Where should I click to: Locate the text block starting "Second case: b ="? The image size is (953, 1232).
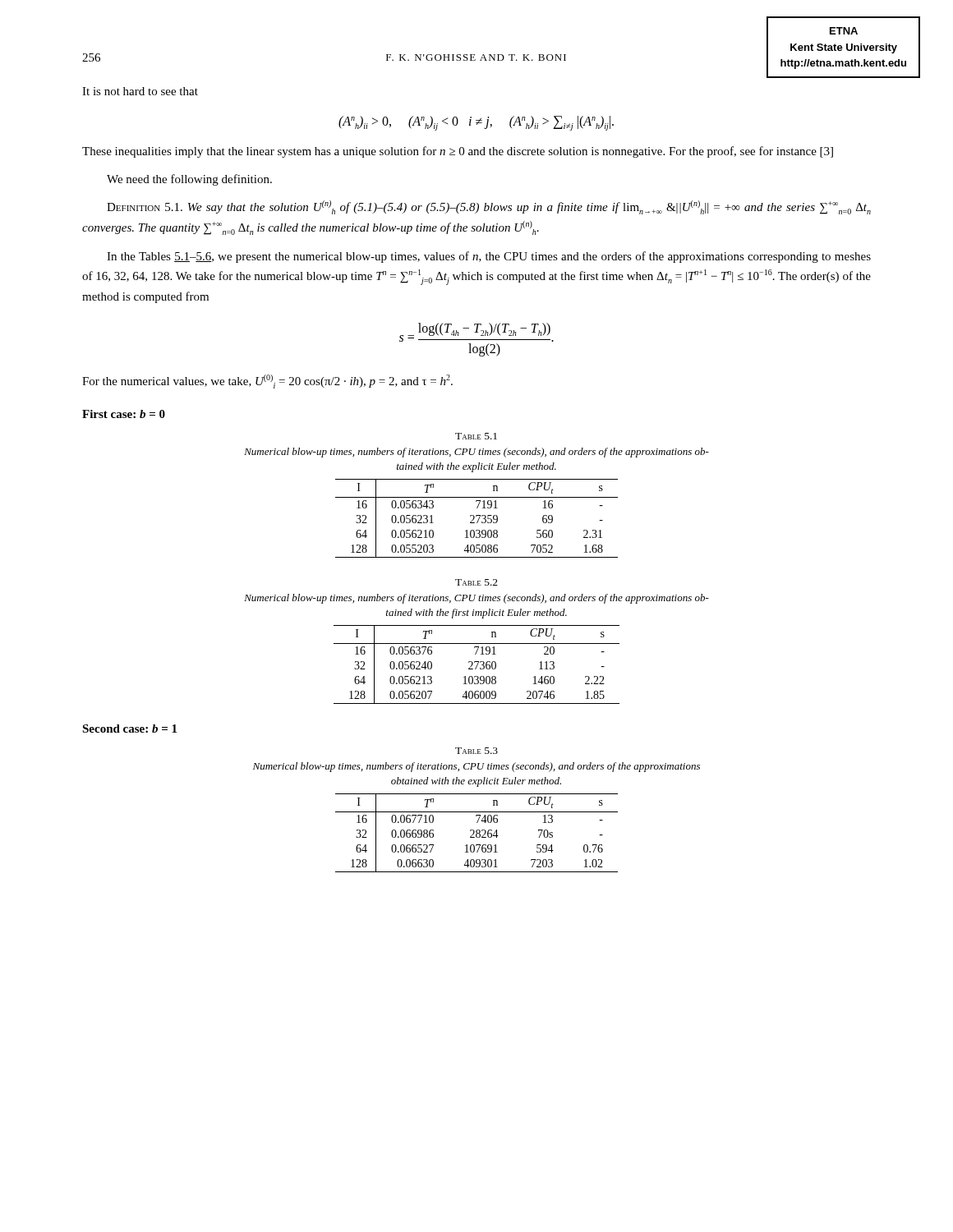pyautogui.click(x=130, y=728)
